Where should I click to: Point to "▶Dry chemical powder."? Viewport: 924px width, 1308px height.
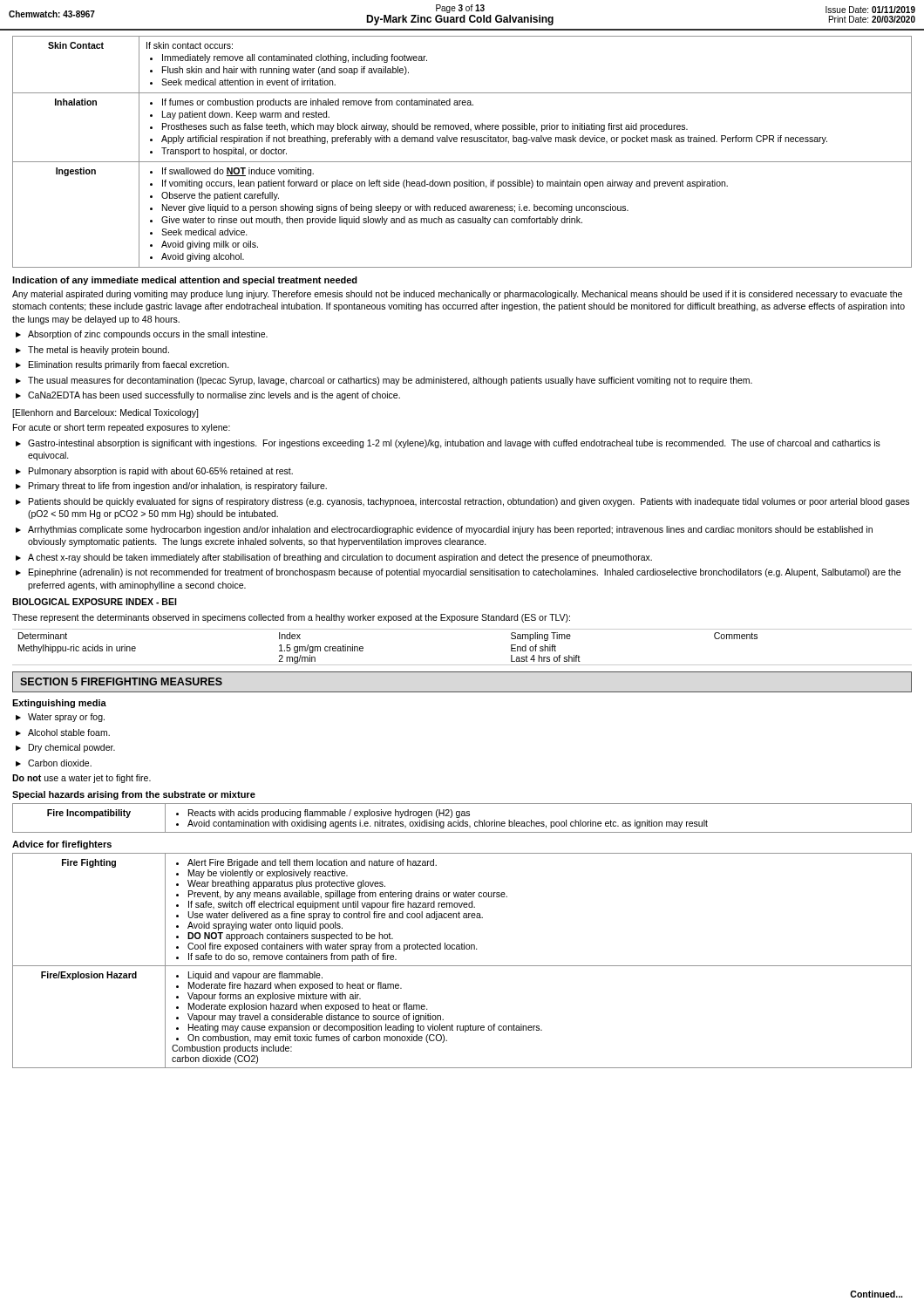click(x=66, y=747)
